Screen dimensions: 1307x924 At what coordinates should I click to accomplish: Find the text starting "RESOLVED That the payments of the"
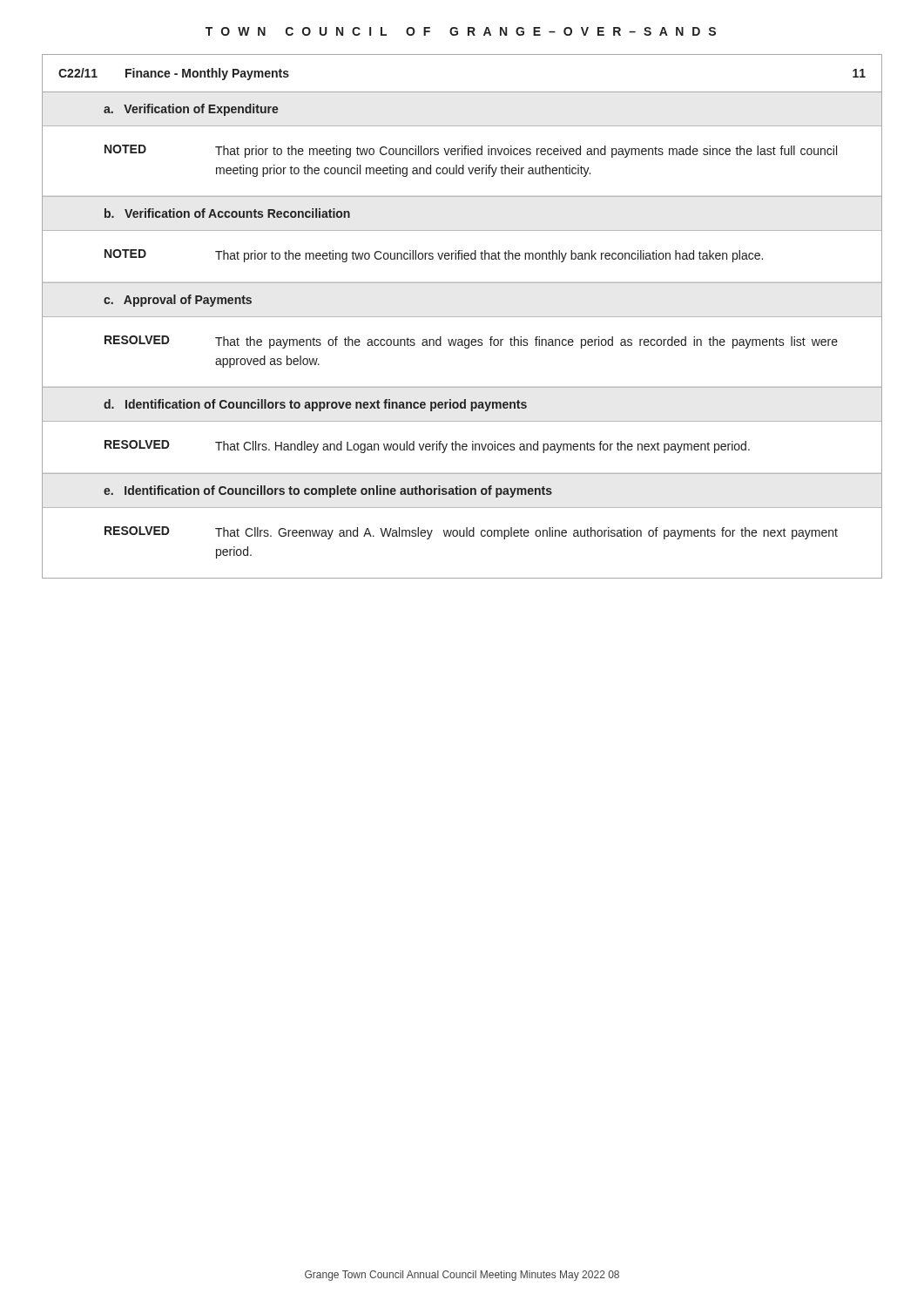[x=471, y=352]
